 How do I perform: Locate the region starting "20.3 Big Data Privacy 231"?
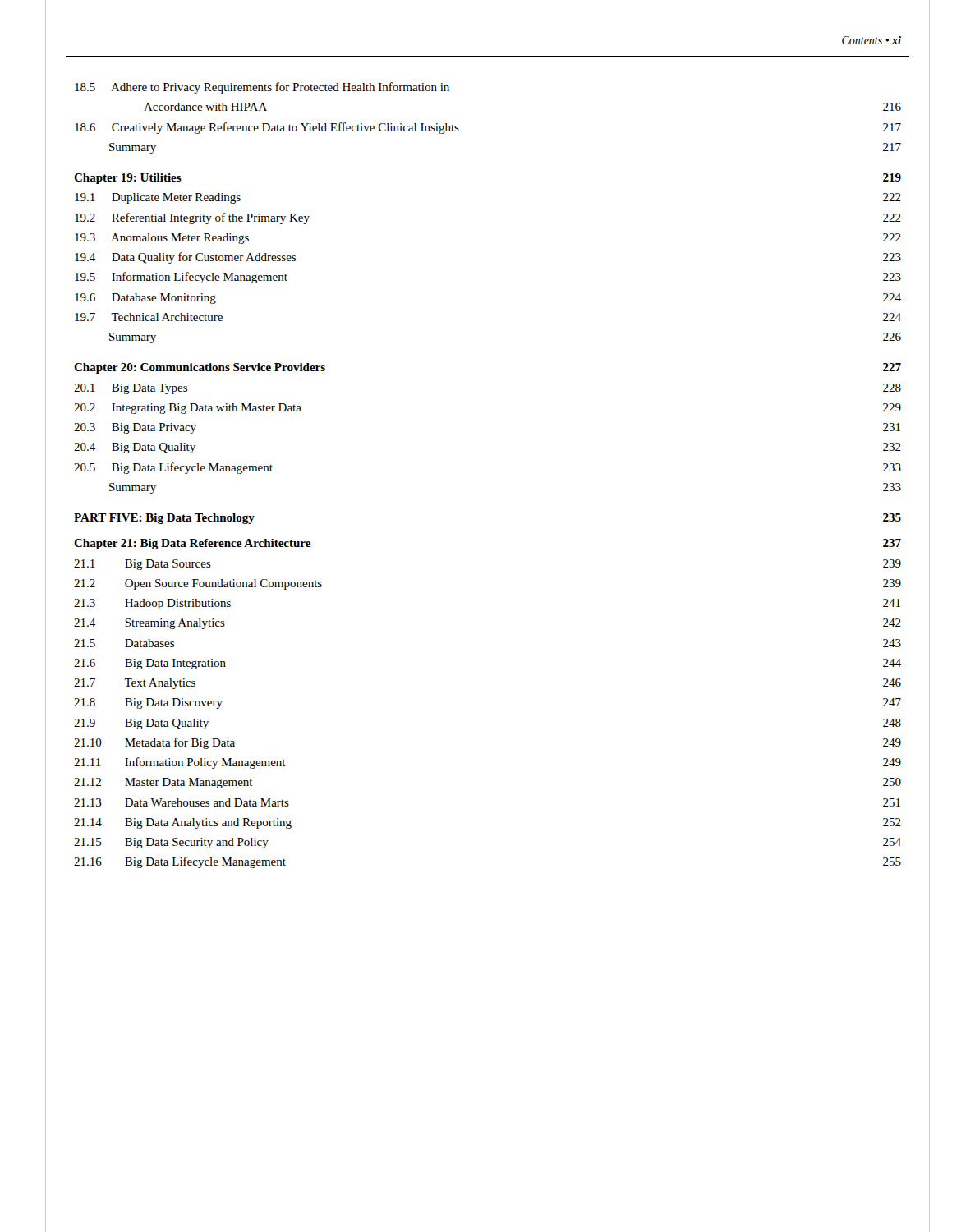(84, 429)
